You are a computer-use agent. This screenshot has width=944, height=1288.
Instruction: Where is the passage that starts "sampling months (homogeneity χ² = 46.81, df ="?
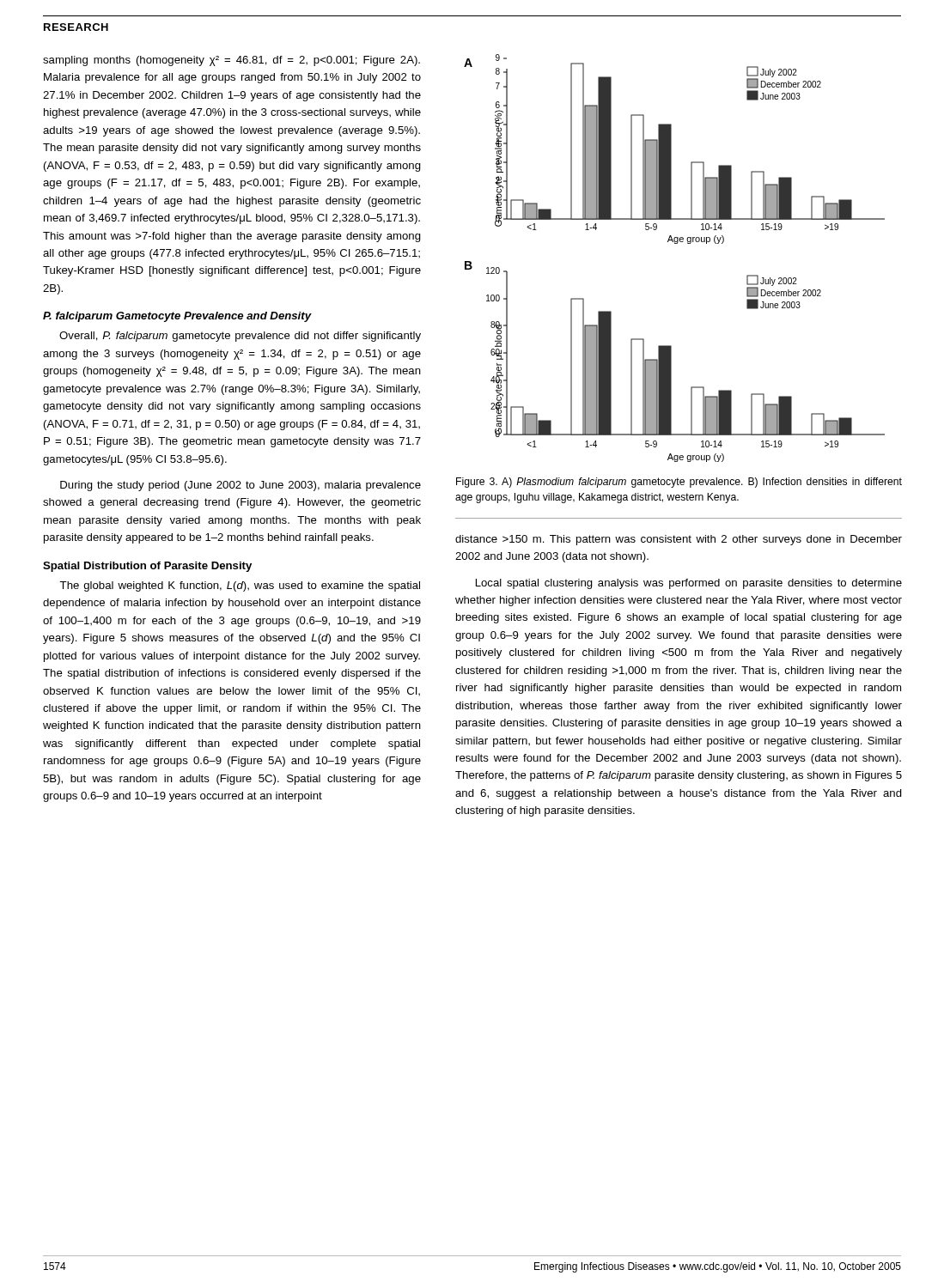point(232,174)
